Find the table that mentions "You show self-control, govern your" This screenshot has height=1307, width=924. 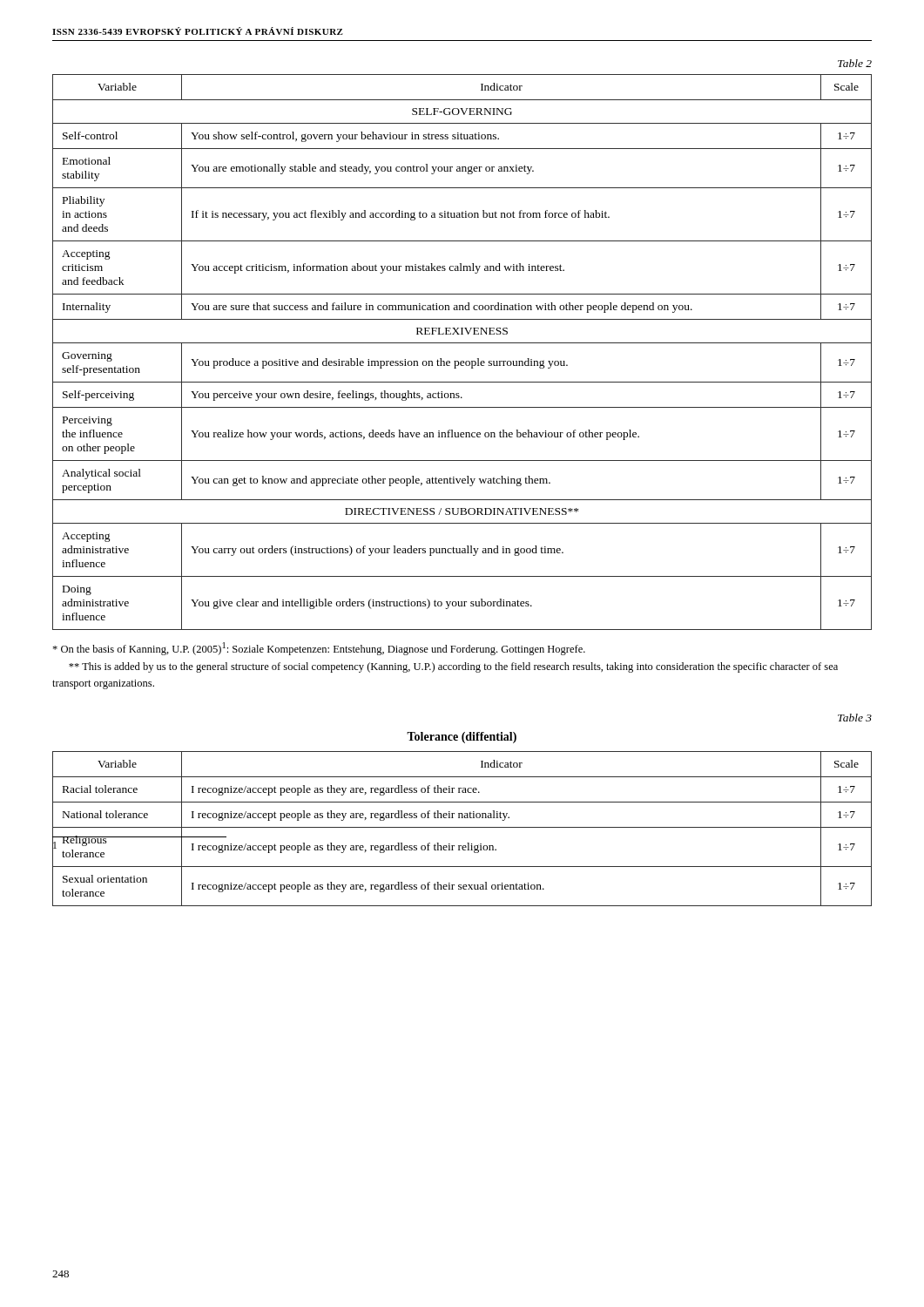click(462, 352)
